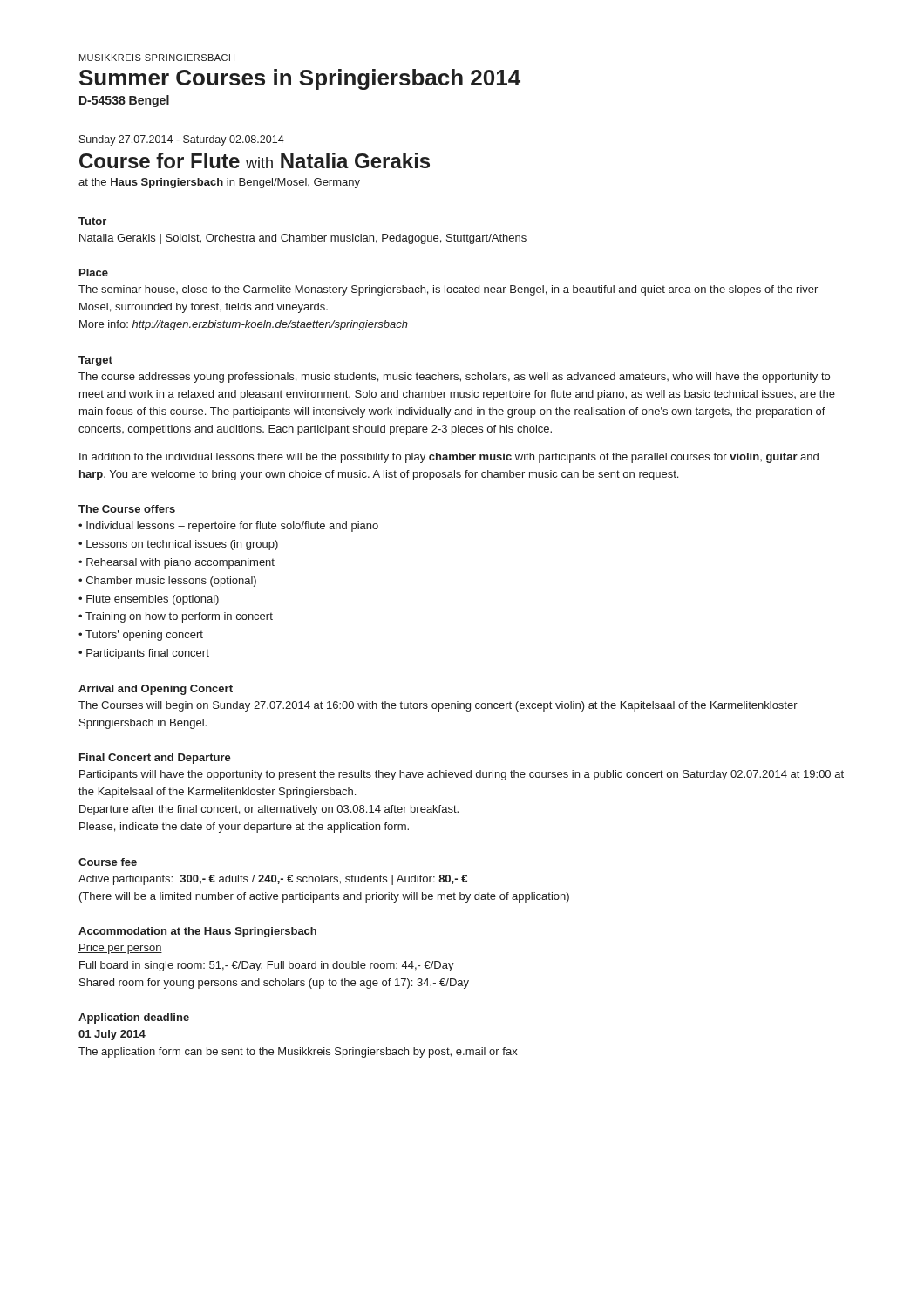924x1308 pixels.
Task: Where does it say "Course fee"?
Action: coord(108,862)
